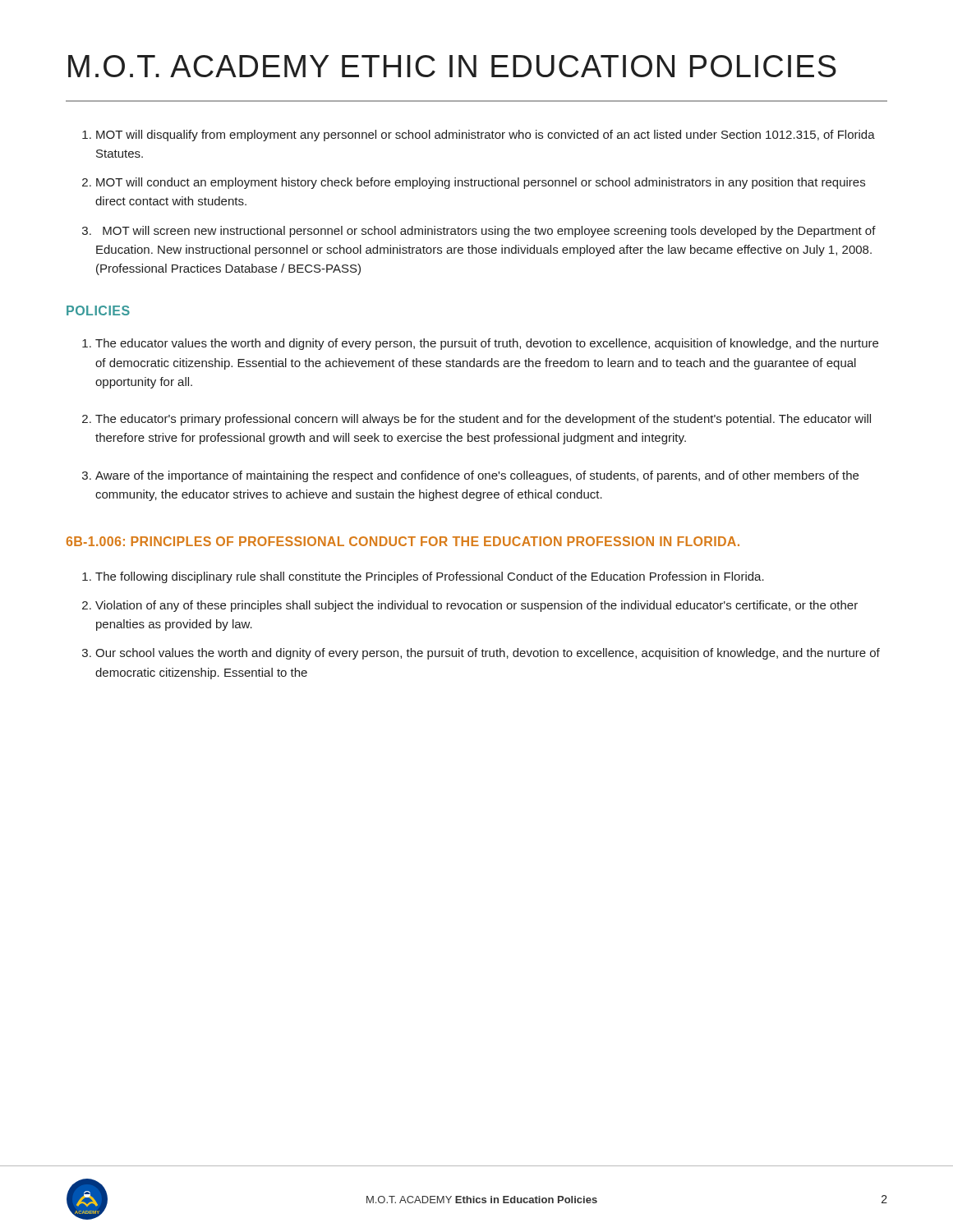Click on the block starting "MOT will conduct"
The image size is (953, 1232).
pyautogui.click(x=491, y=192)
